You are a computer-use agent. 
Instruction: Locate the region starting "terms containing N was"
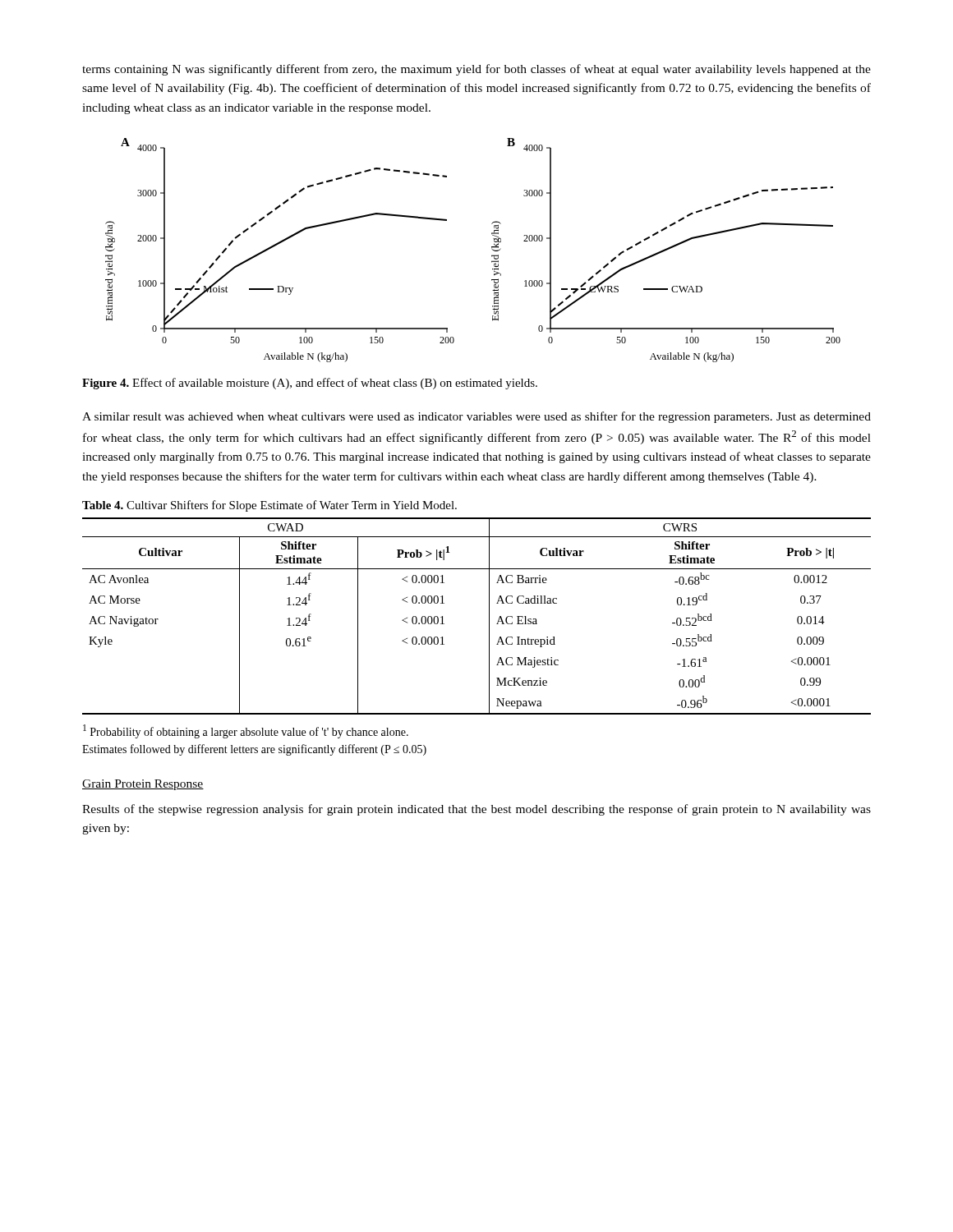point(476,88)
